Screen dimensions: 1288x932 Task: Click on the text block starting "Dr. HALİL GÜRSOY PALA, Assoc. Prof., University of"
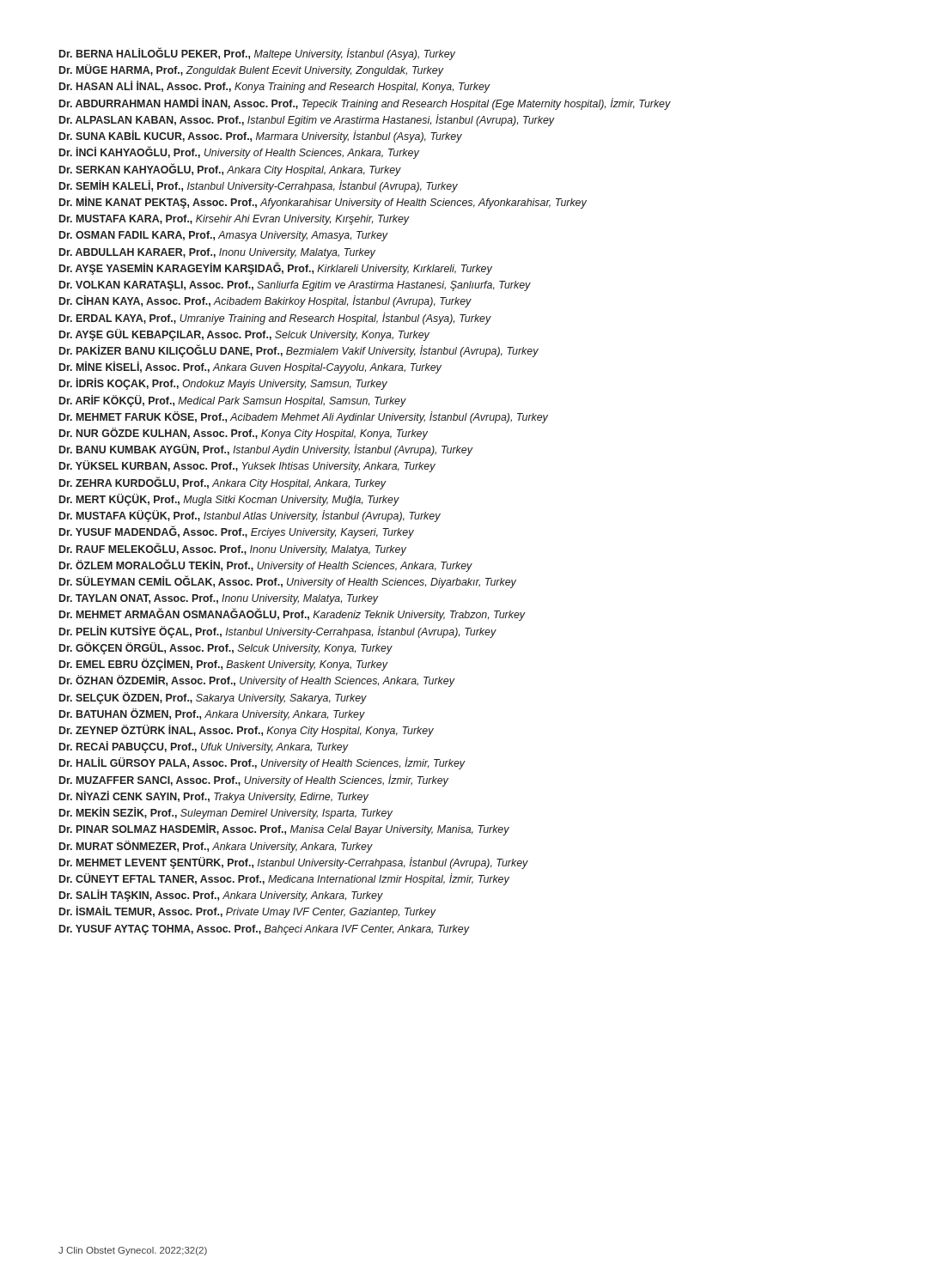click(262, 764)
